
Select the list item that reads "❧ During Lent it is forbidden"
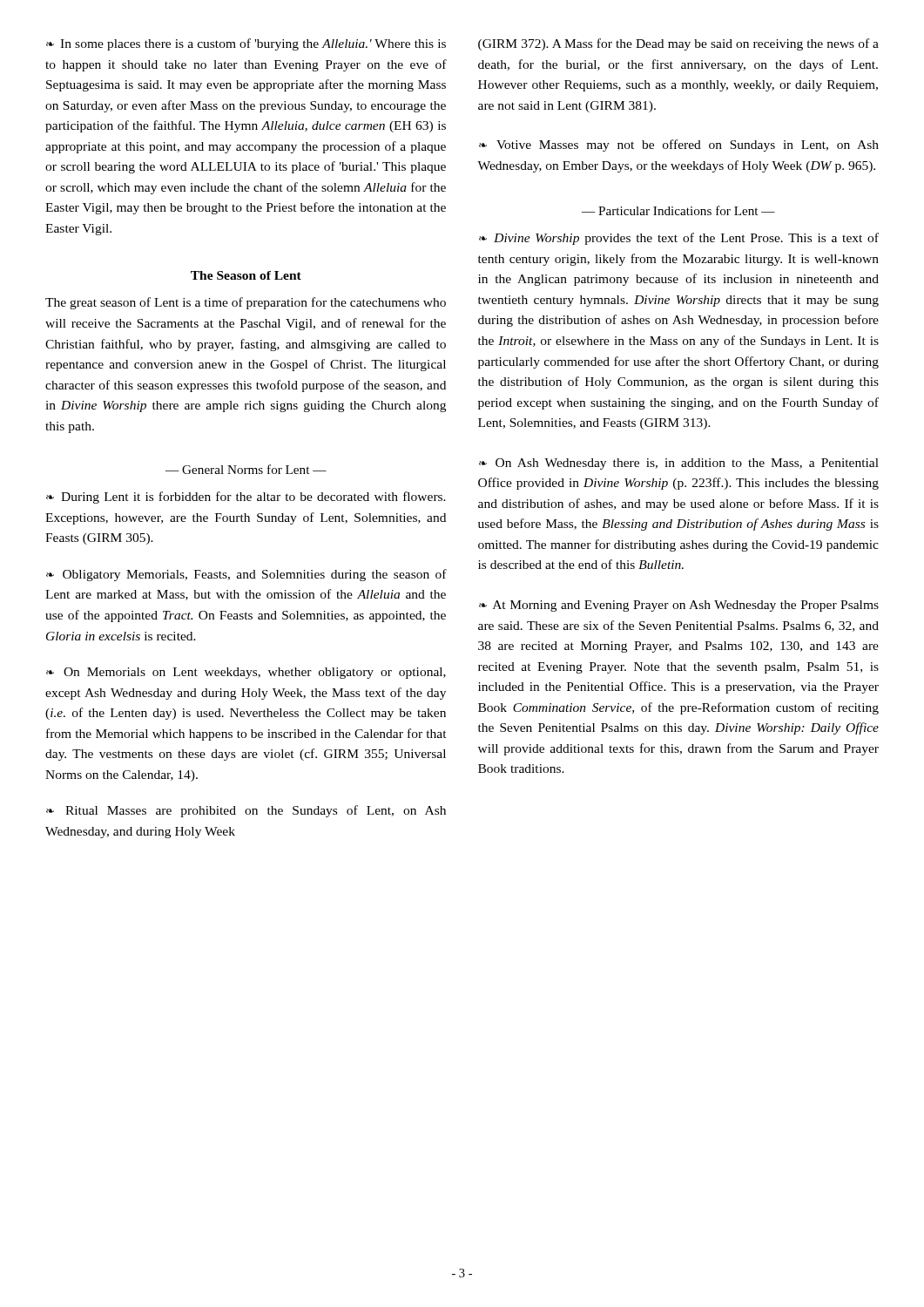coord(246,517)
